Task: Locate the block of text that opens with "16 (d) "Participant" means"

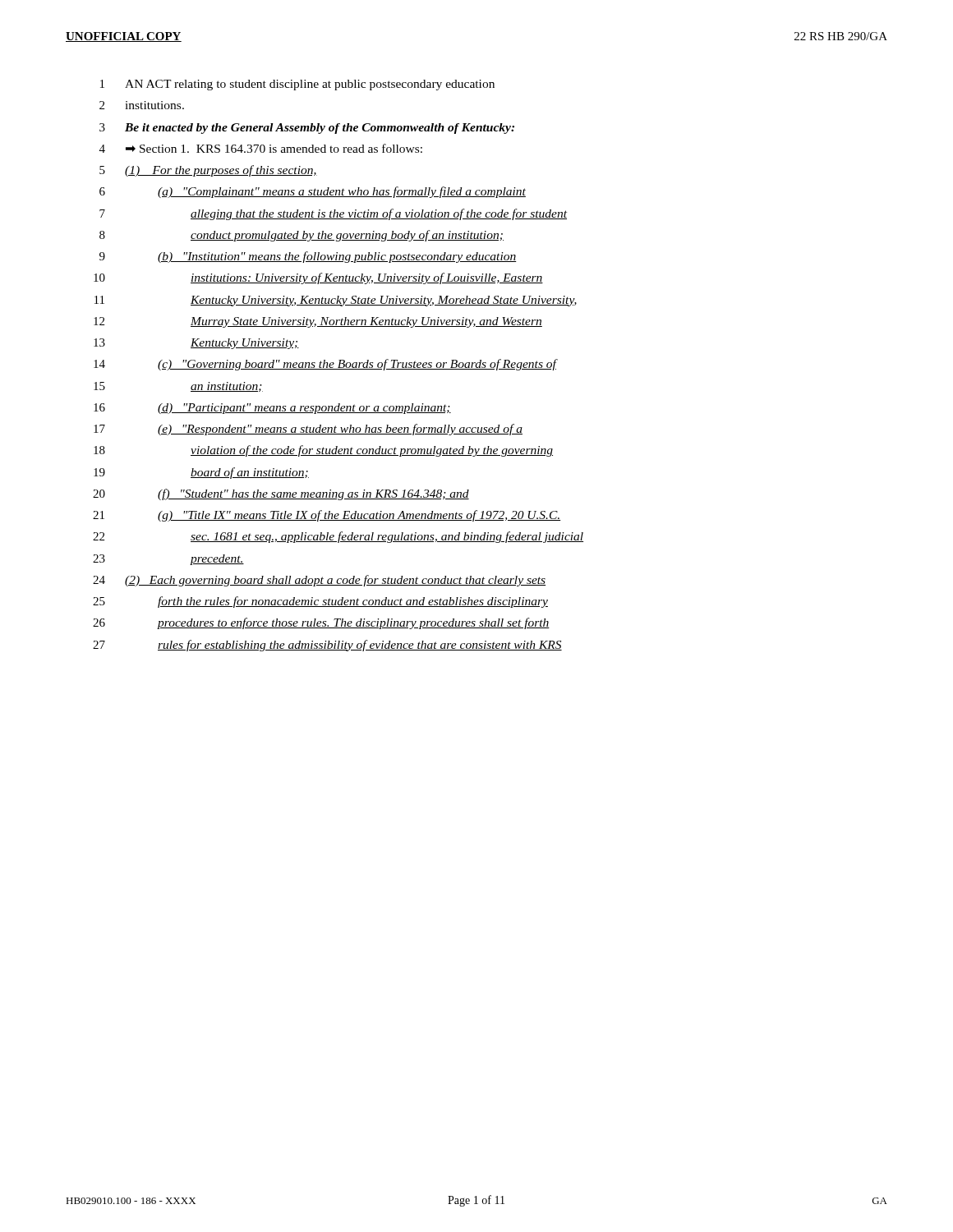Action: pos(272,409)
